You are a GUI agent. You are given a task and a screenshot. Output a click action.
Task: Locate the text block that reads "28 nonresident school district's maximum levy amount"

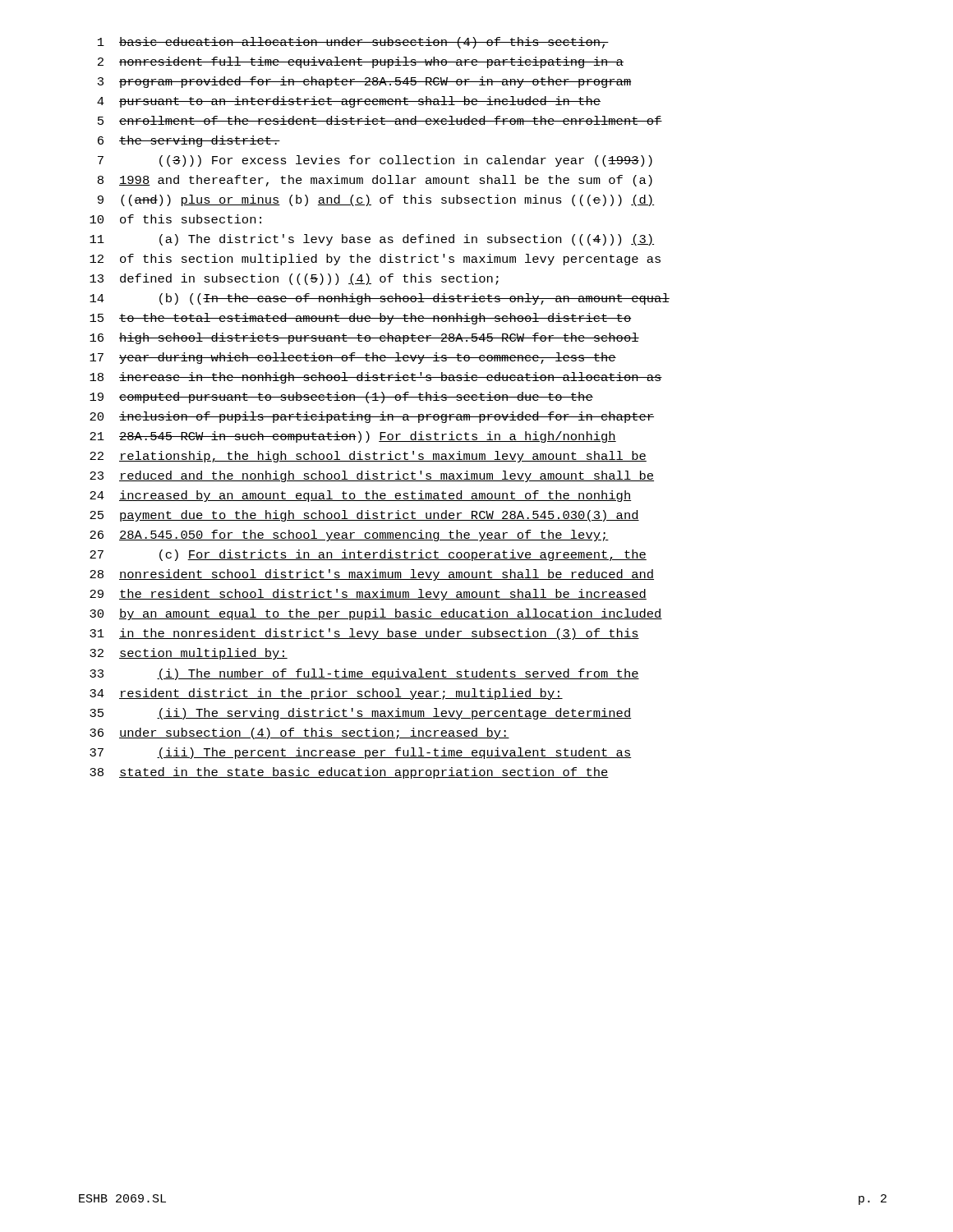pyautogui.click(x=483, y=575)
